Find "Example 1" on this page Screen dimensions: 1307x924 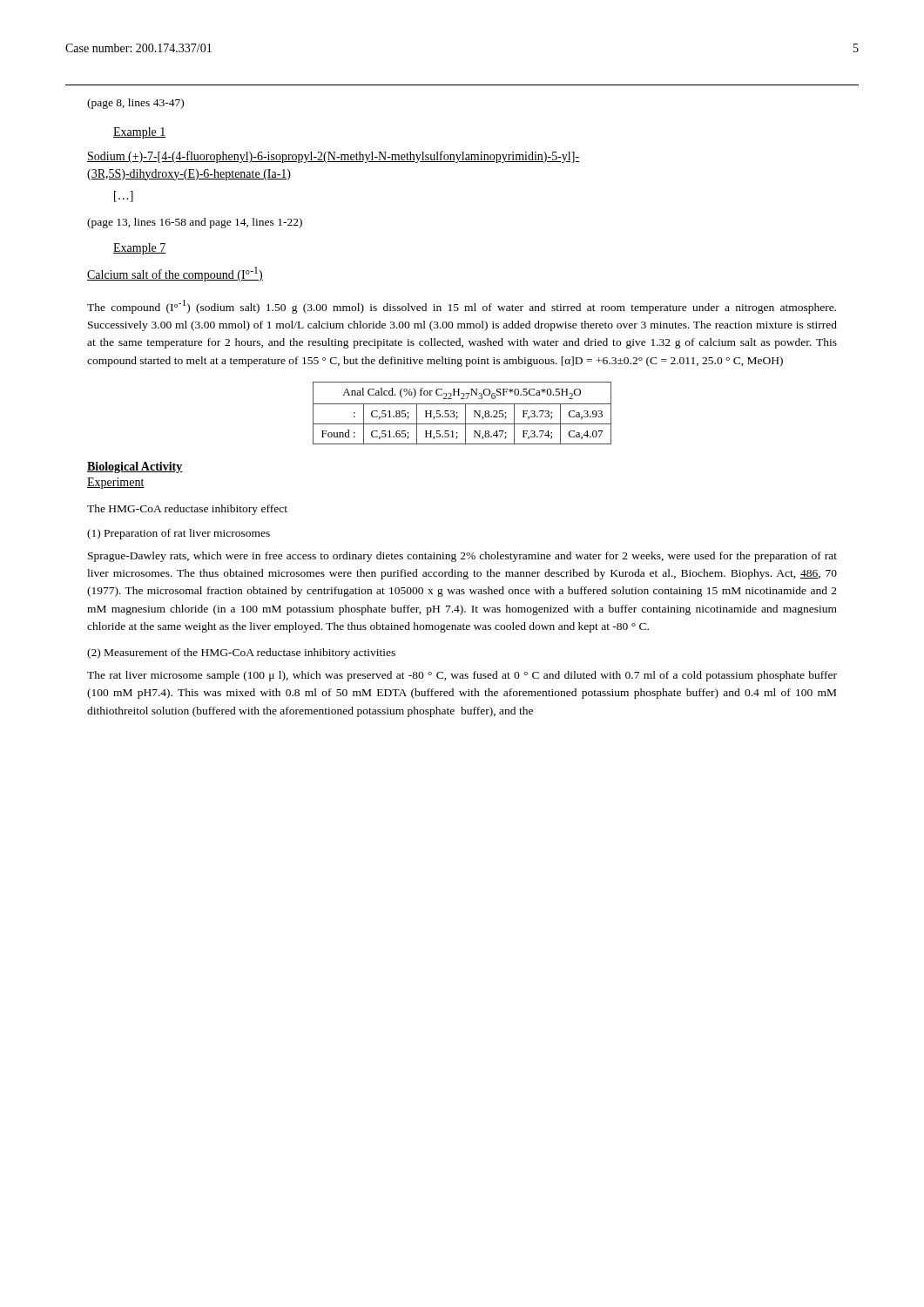(139, 132)
